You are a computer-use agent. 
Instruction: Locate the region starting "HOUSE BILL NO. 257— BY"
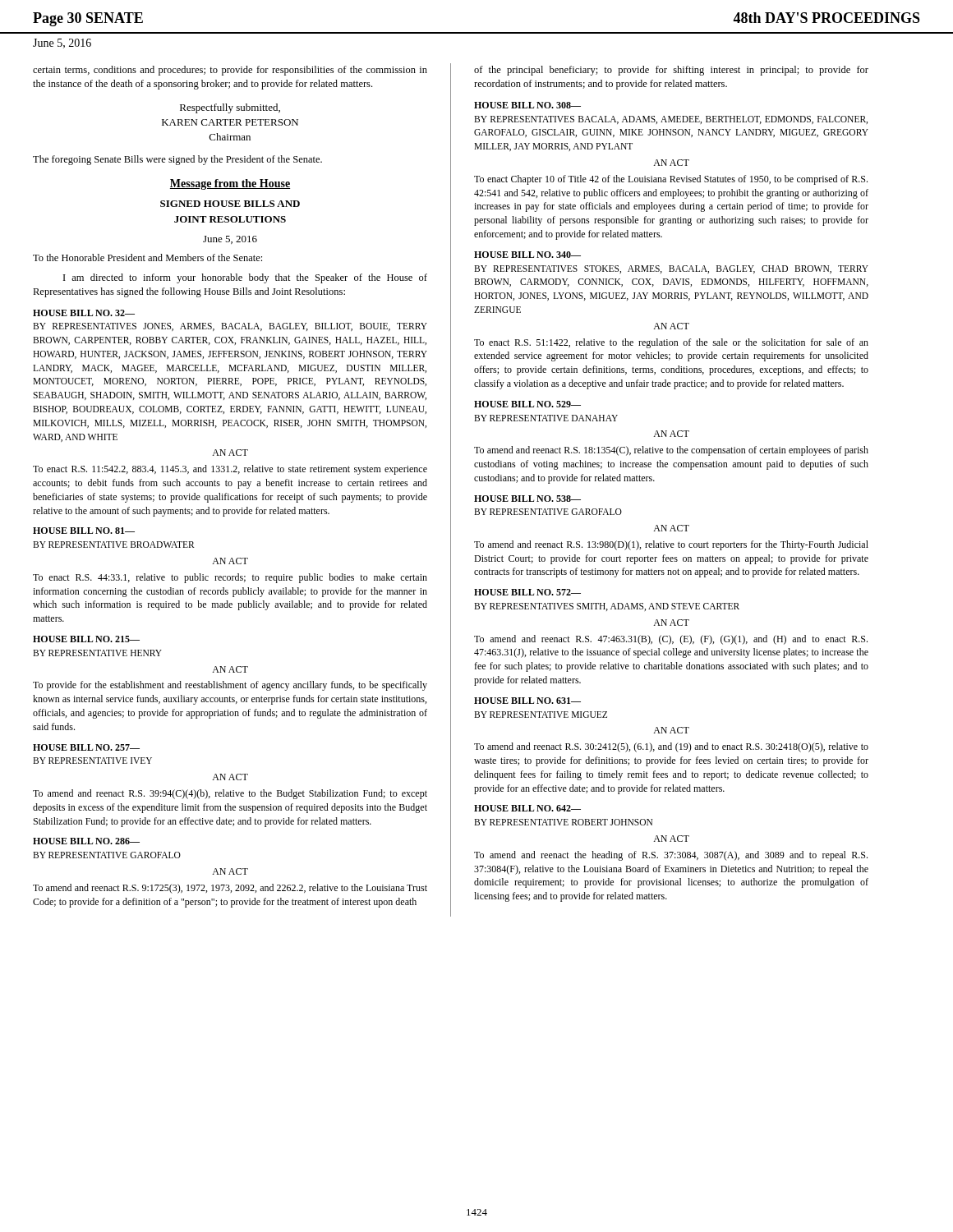[x=230, y=784]
